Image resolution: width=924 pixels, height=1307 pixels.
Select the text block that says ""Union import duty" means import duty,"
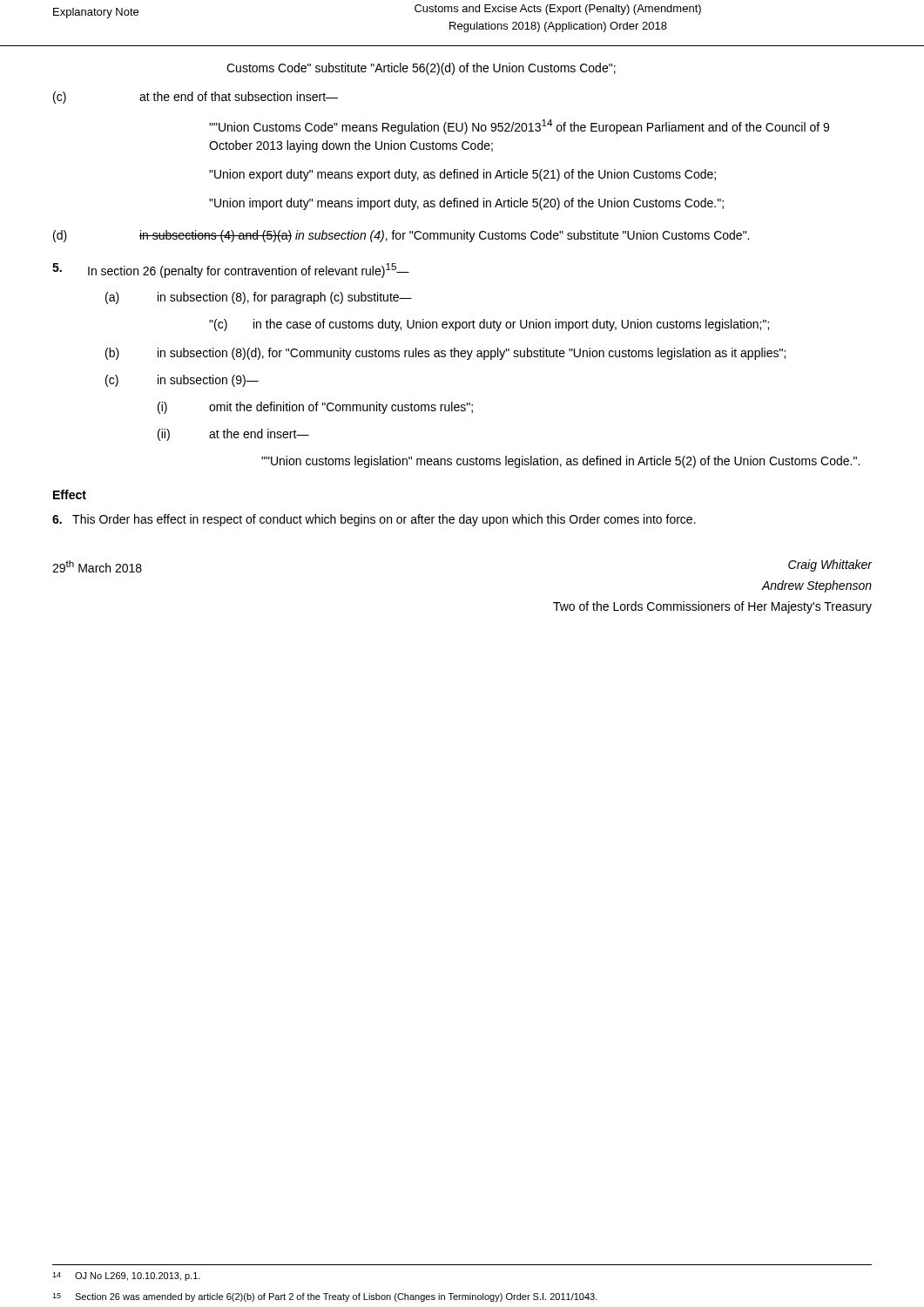click(467, 203)
